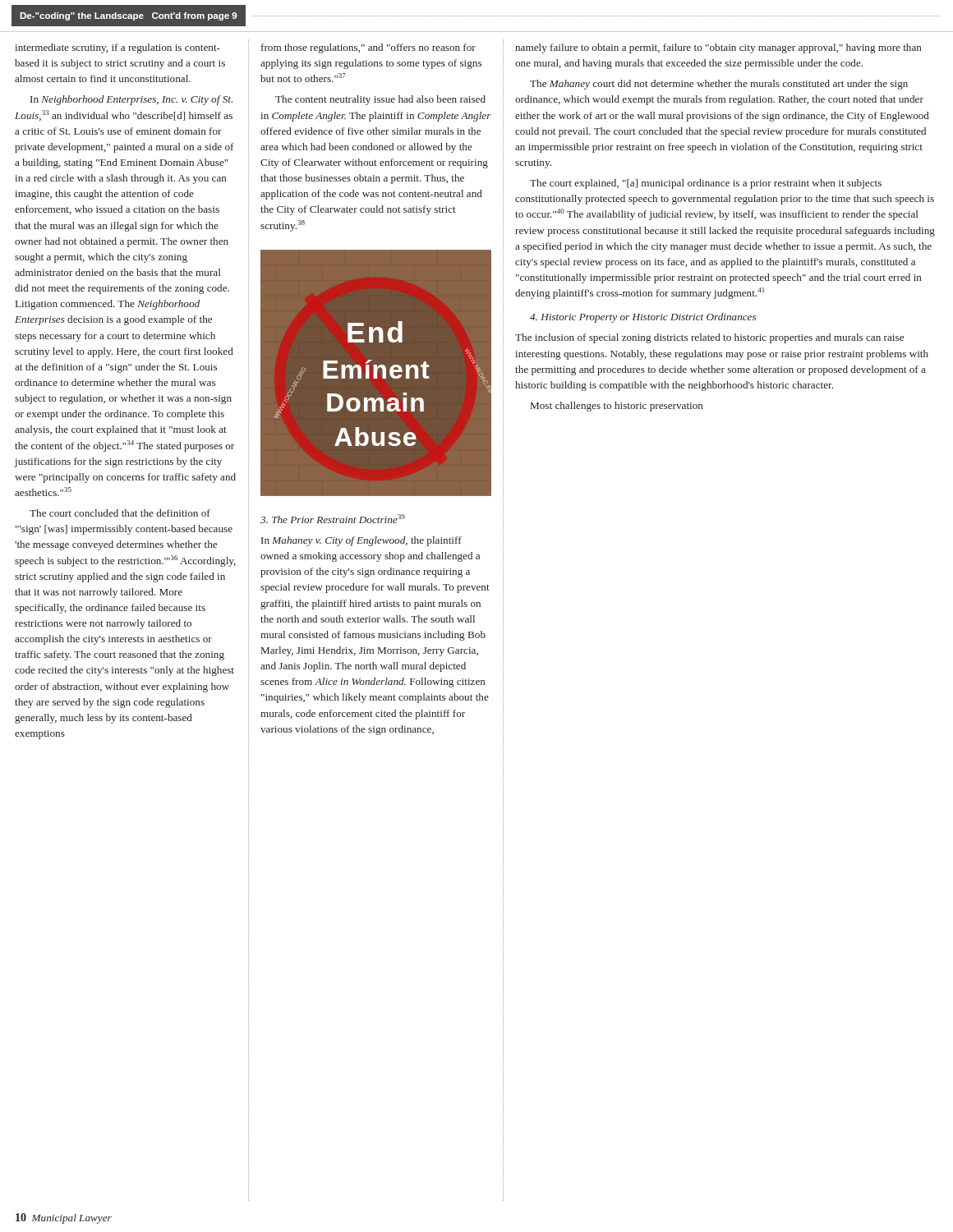The image size is (953, 1232).
Task: Find the block on this page that starts "The Prior Restraint Doctrine39 In Mahaney v. City"
Action: click(x=376, y=624)
